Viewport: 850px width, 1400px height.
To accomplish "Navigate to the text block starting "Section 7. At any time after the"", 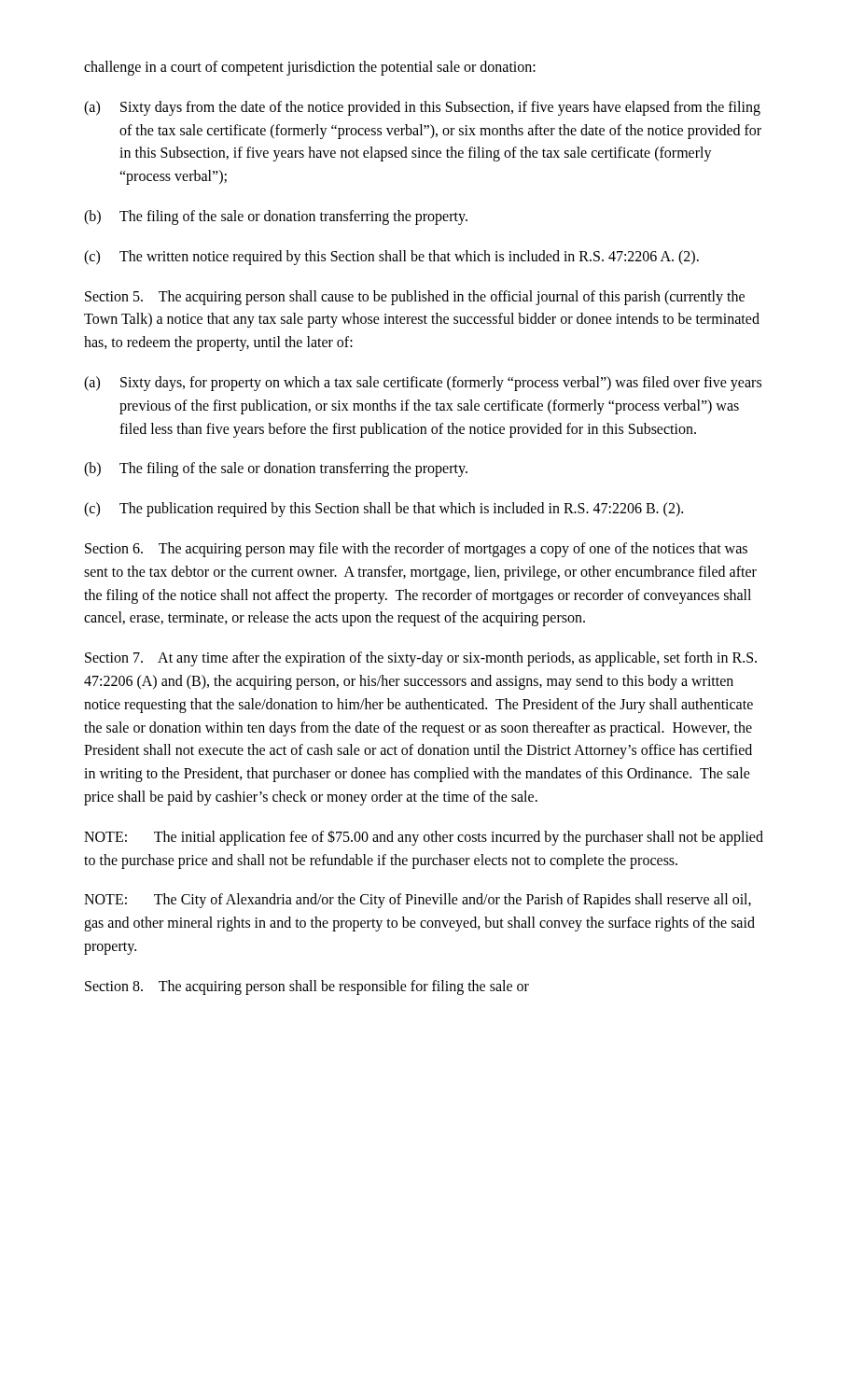I will [421, 727].
